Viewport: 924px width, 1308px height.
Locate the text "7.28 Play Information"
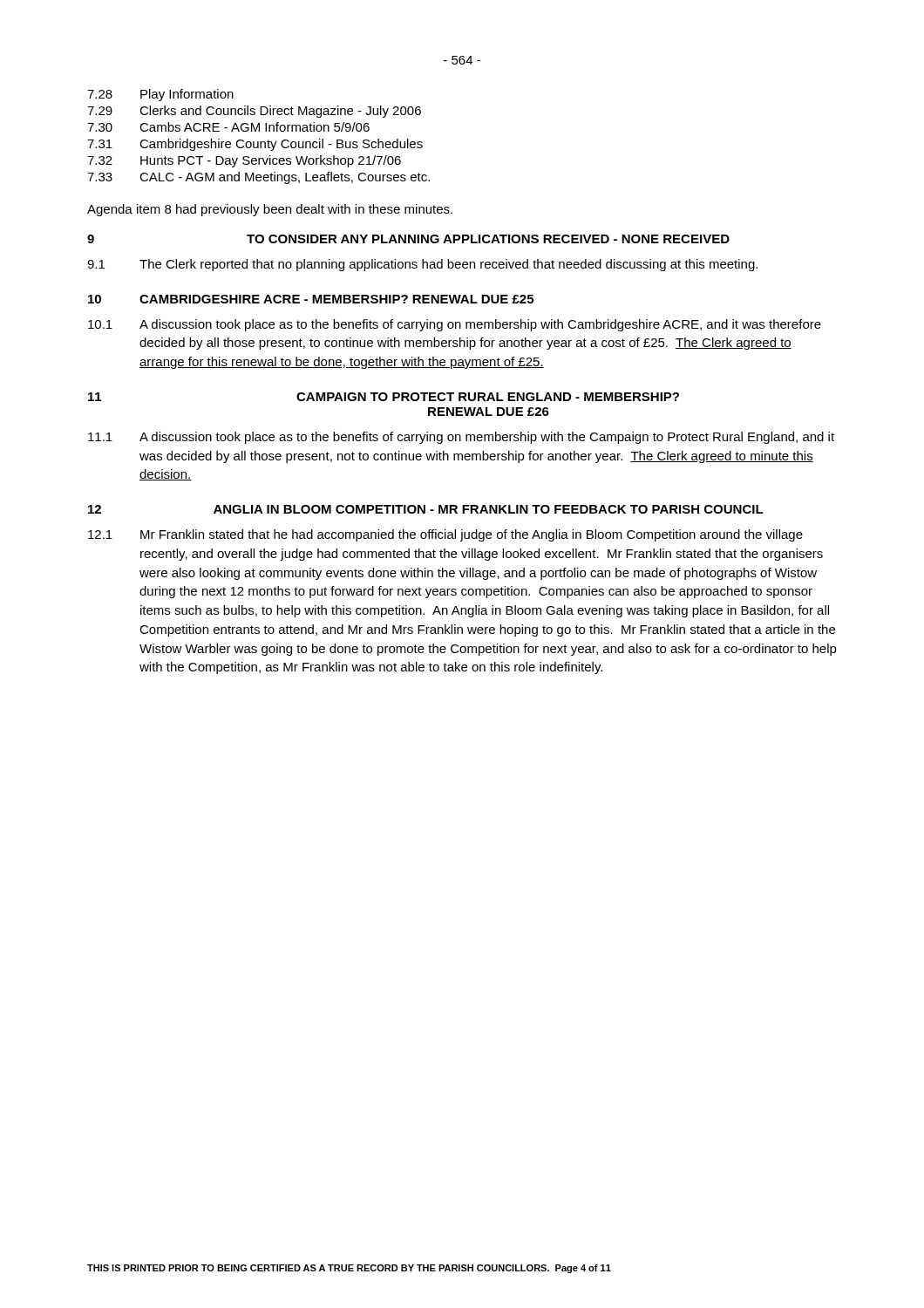tap(160, 95)
